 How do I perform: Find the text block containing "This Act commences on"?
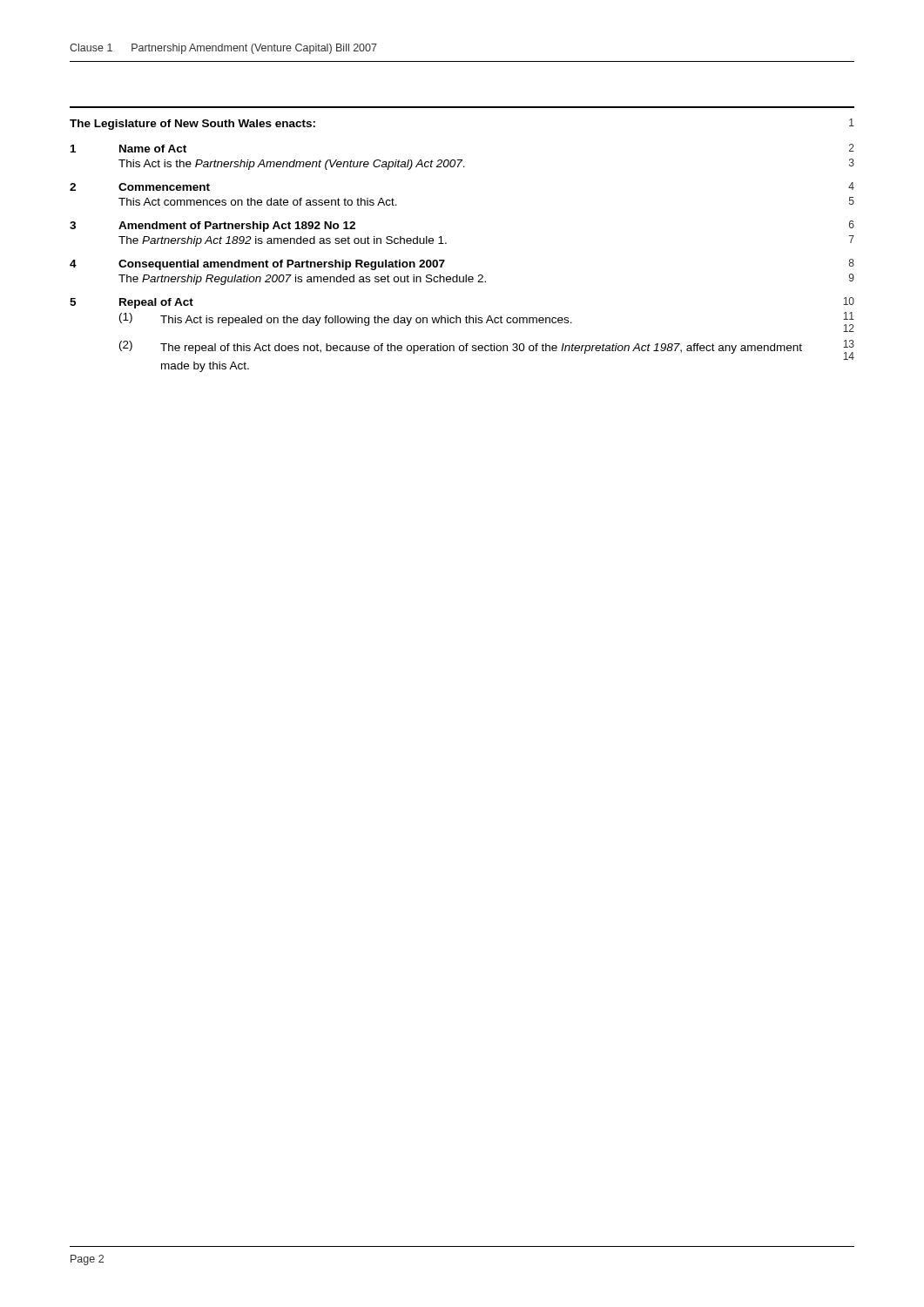coord(258,202)
